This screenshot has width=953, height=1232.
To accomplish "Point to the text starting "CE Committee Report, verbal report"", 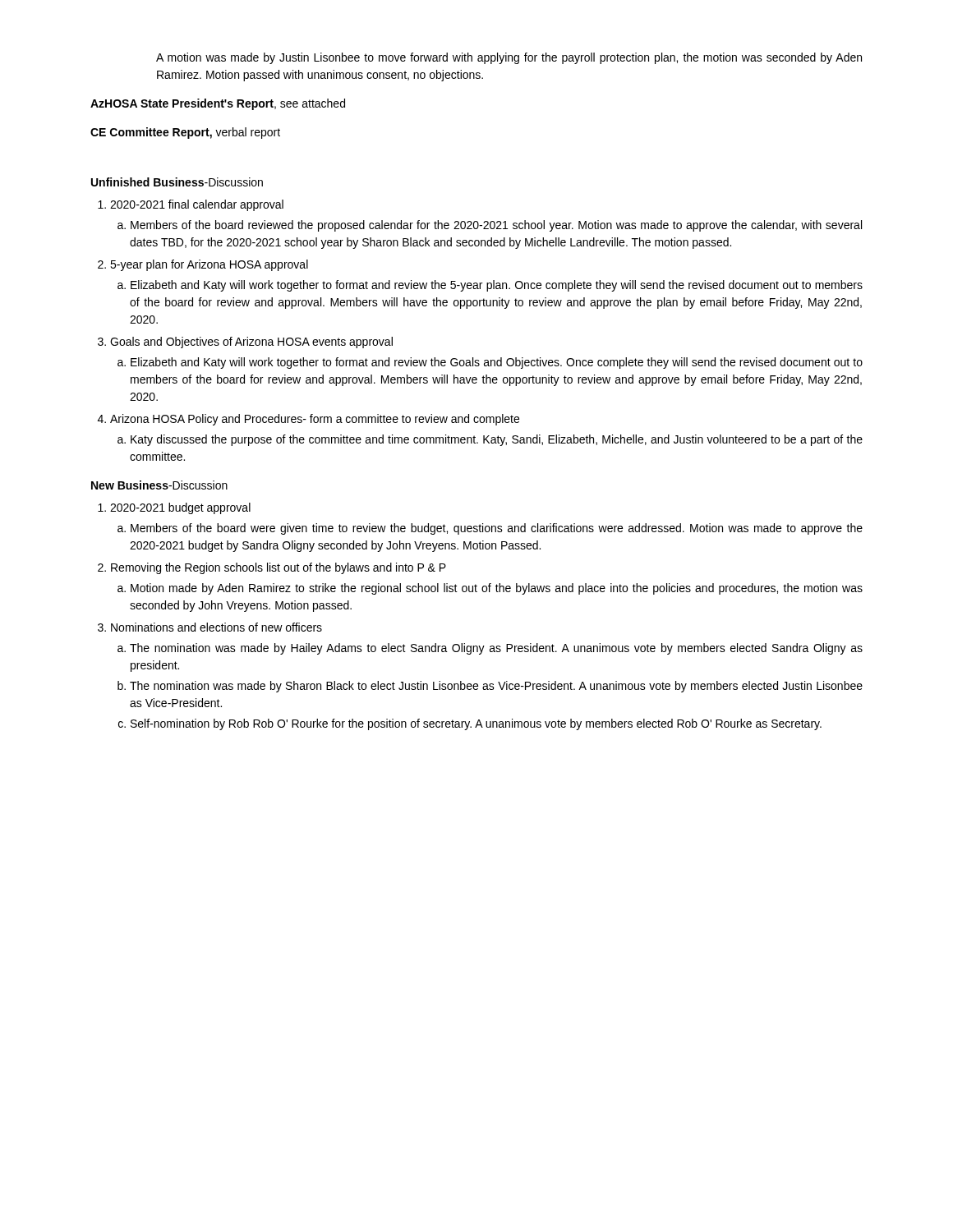I will click(185, 132).
